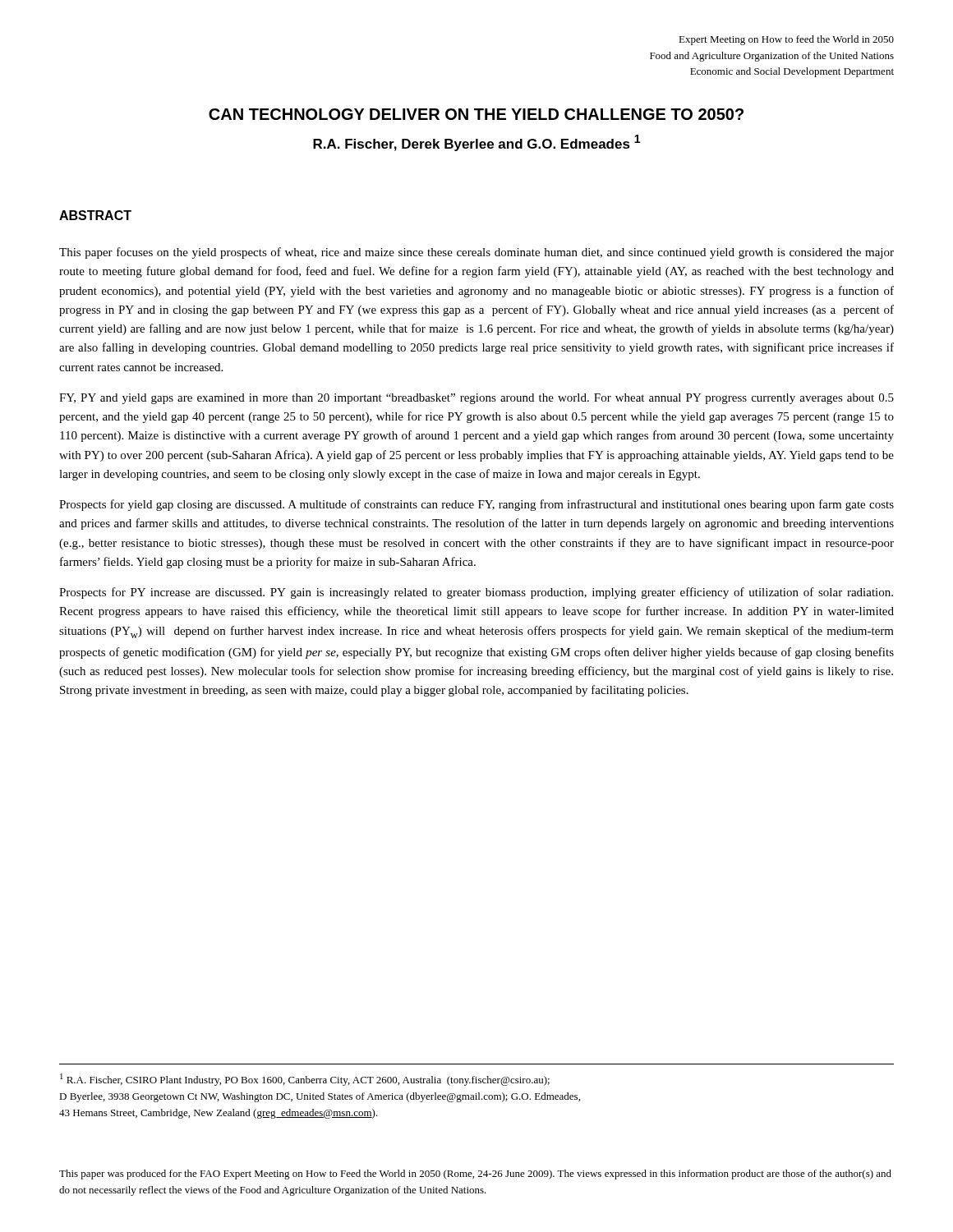Viewport: 953px width, 1232px height.
Task: Locate the section header
Action: [x=95, y=216]
